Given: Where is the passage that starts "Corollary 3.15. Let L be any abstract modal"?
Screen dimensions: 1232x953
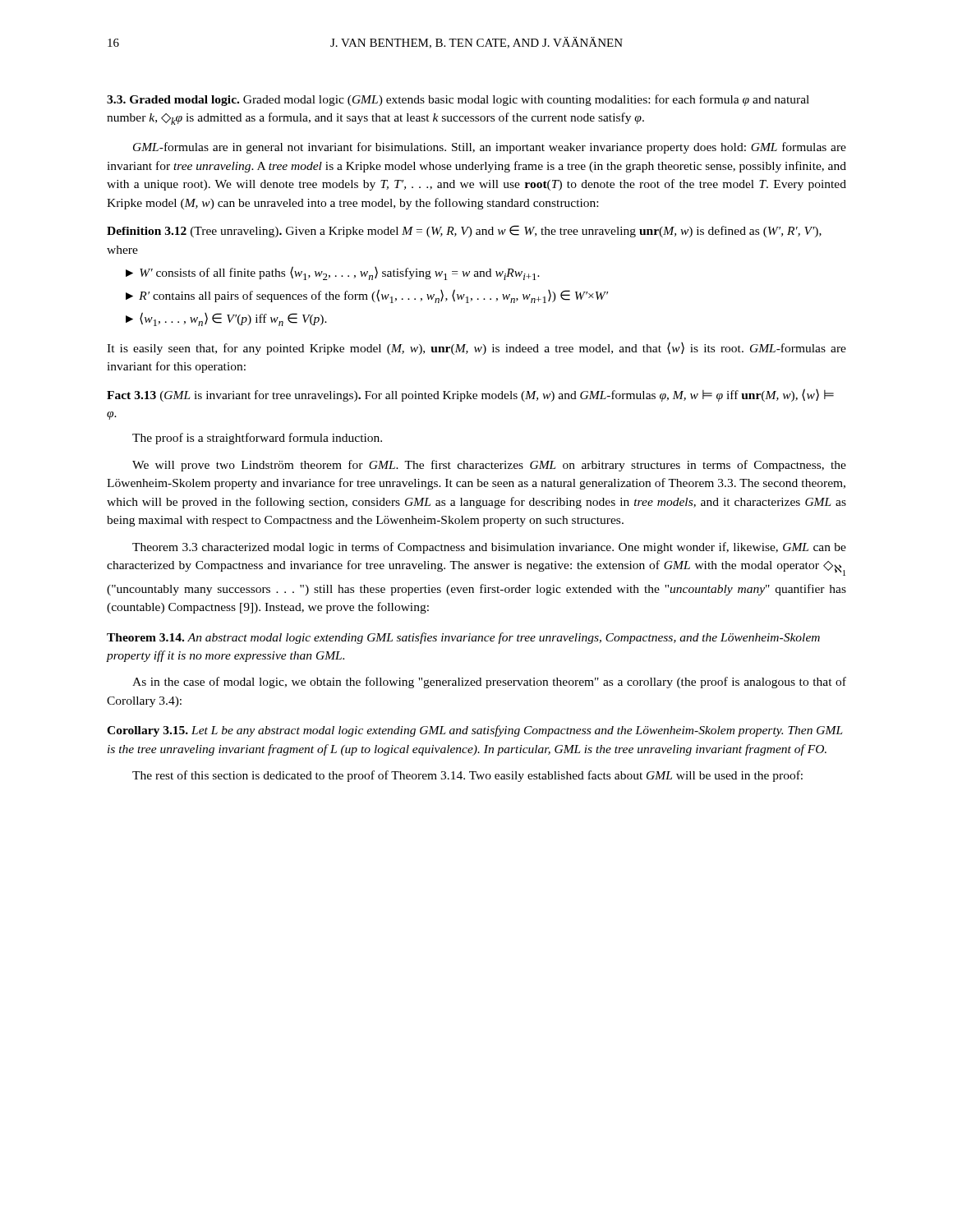Looking at the screenshot, I should (x=475, y=739).
